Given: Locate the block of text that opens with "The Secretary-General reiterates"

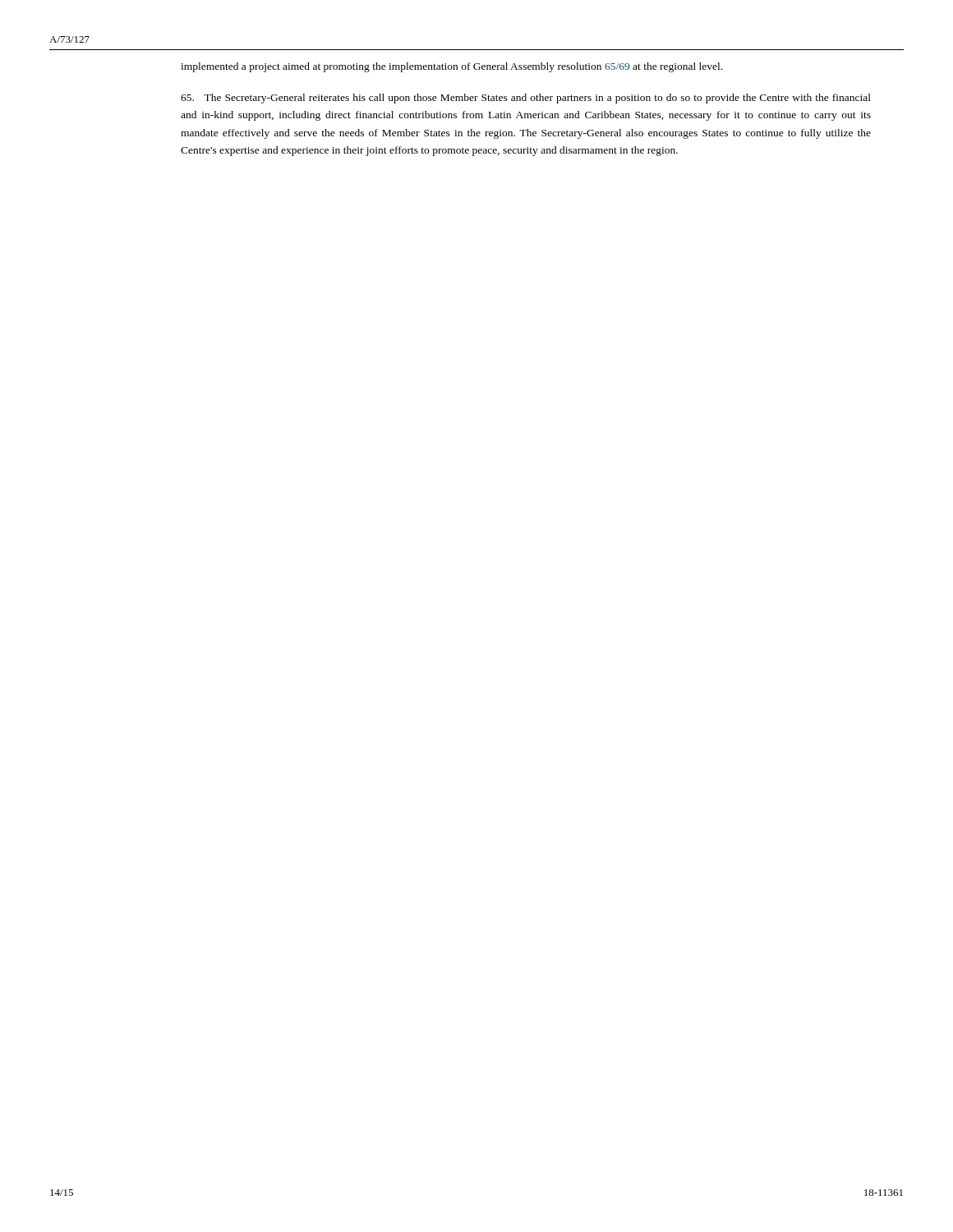Looking at the screenshot, I should (x=526, y=124).
